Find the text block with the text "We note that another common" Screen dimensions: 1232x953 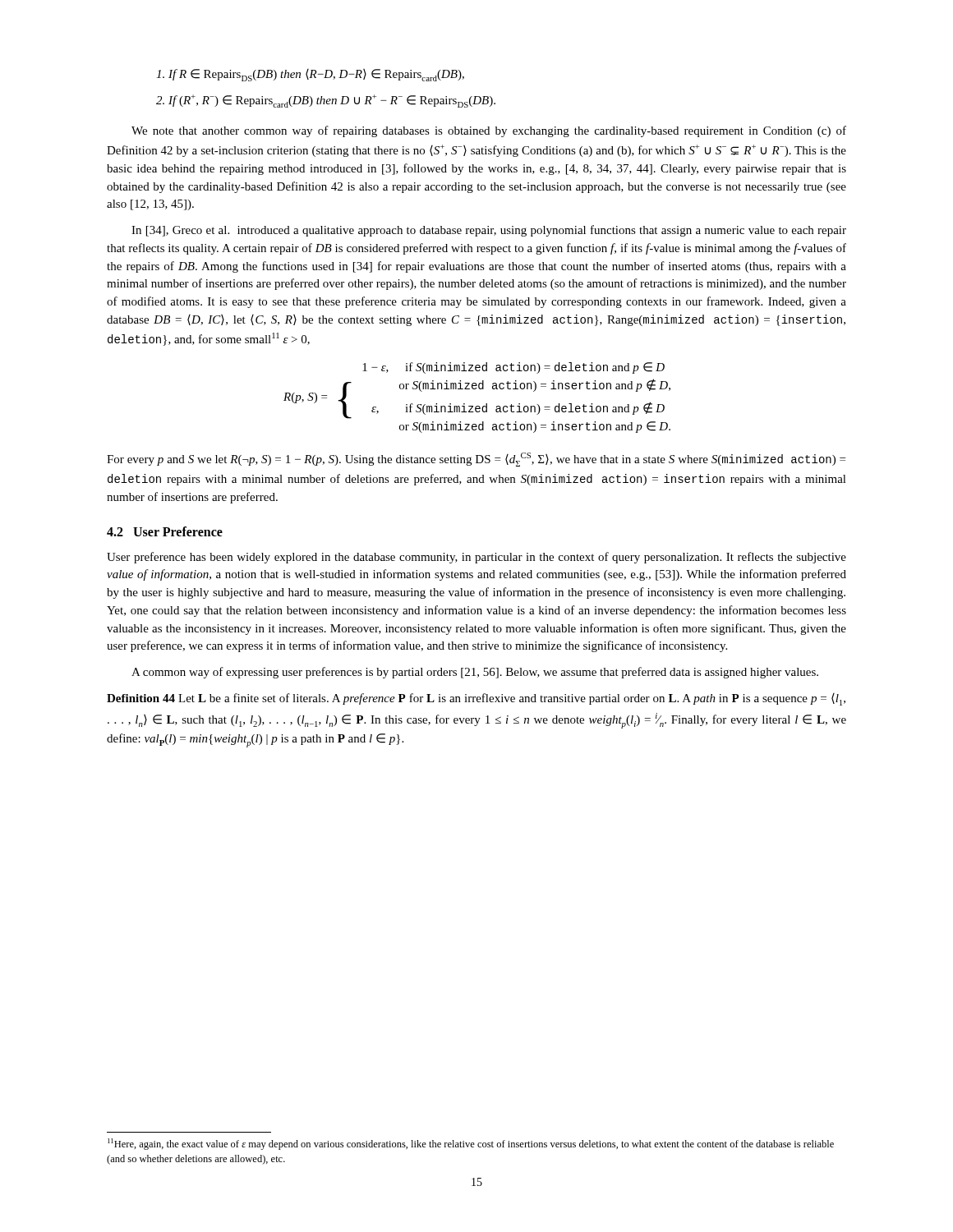tap(476, 168)
